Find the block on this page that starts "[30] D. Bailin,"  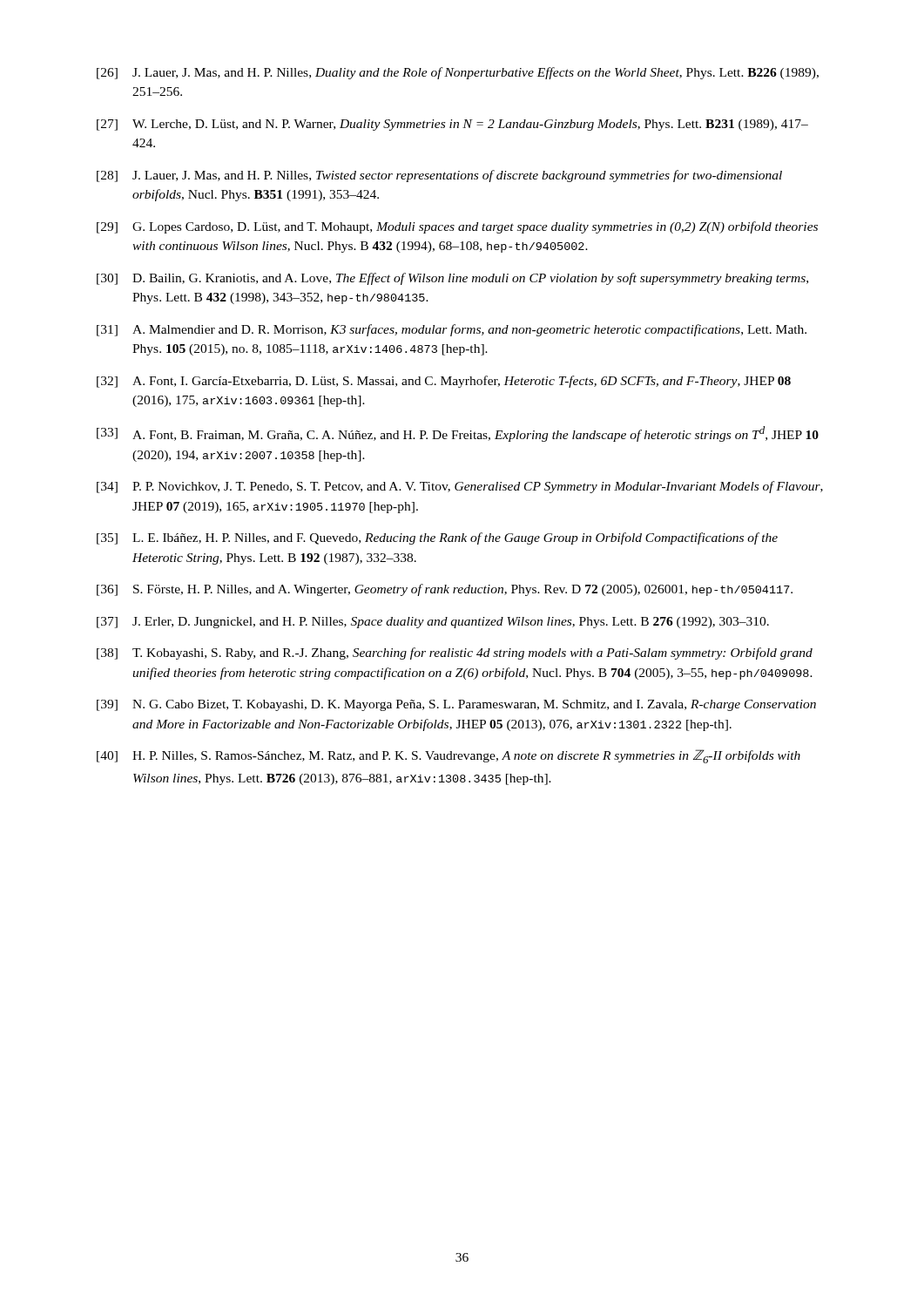point(462,288)
